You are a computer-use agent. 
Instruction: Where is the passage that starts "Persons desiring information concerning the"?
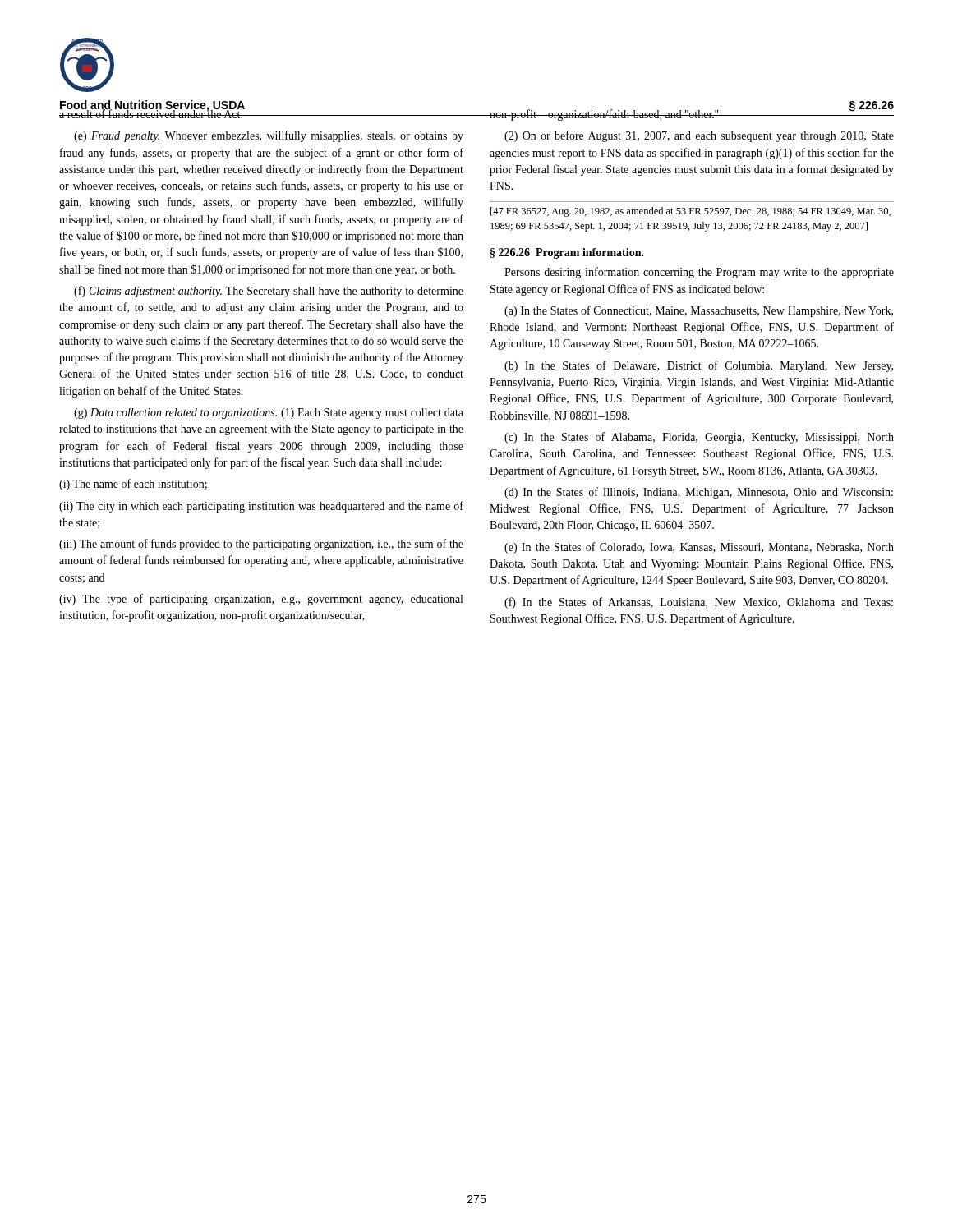coord(692,446)
